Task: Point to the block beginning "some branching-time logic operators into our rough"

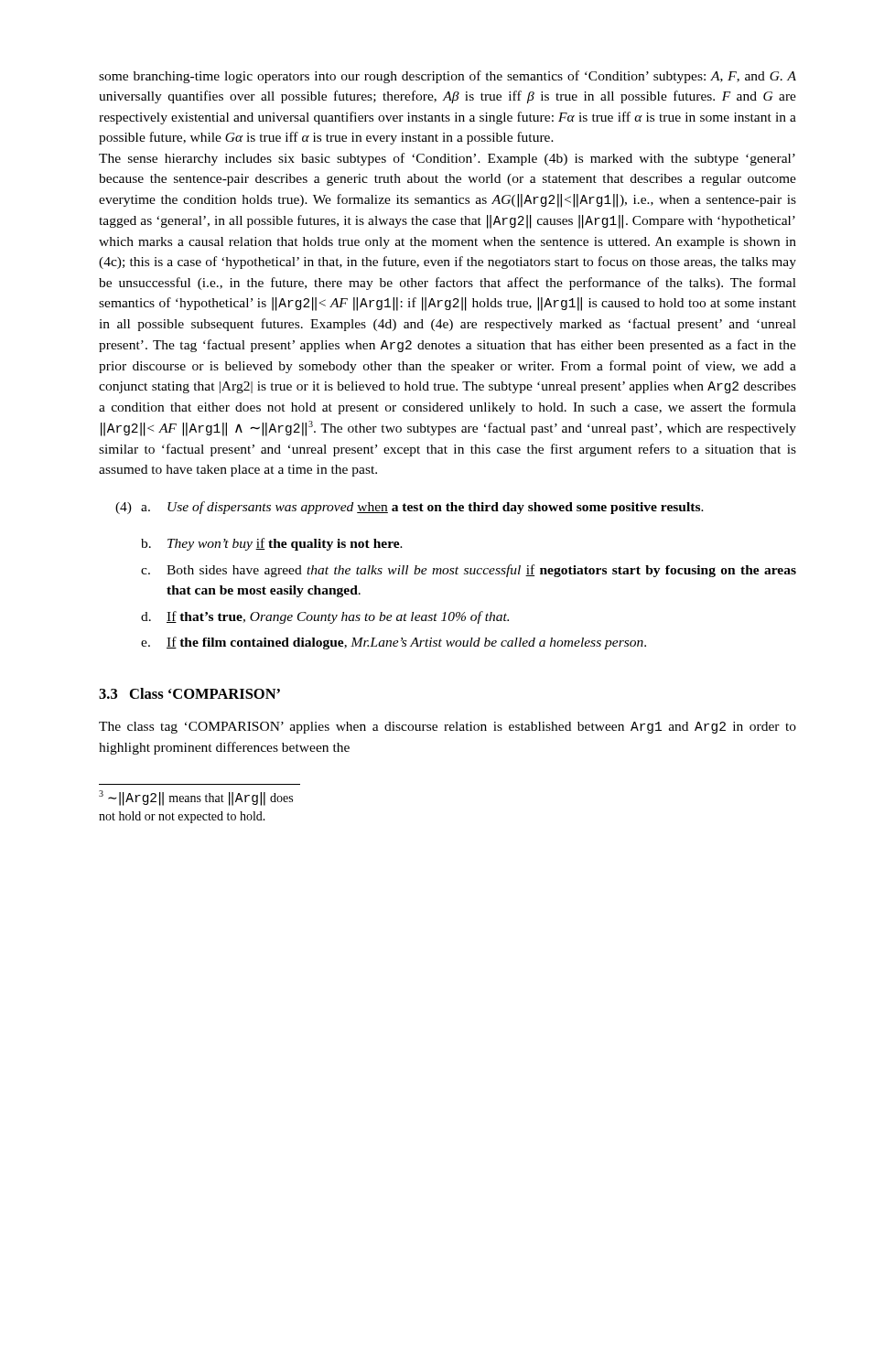Action: 448,273
